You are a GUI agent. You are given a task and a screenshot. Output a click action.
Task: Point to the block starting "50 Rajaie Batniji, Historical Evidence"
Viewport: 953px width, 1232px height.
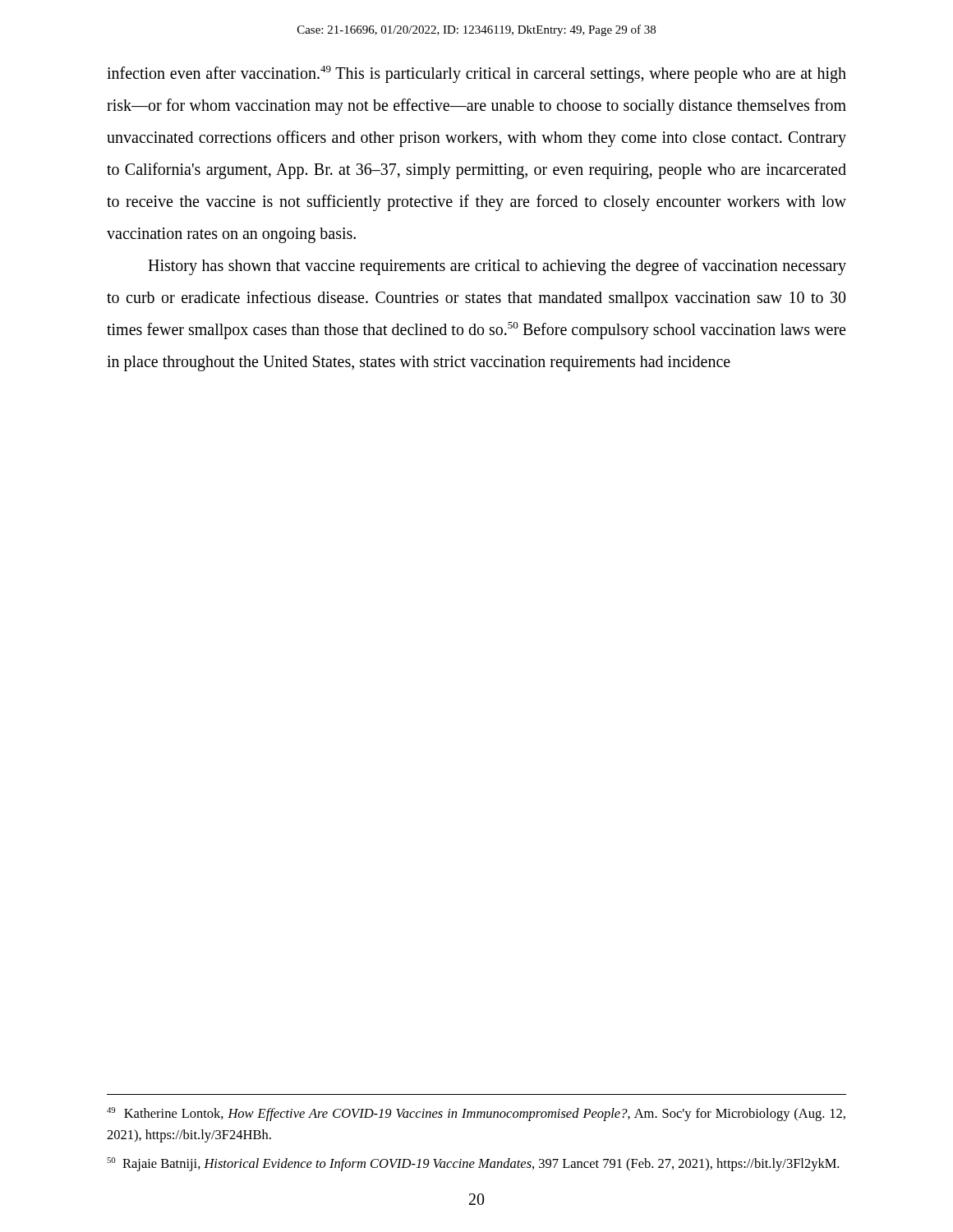[473, 1163]
